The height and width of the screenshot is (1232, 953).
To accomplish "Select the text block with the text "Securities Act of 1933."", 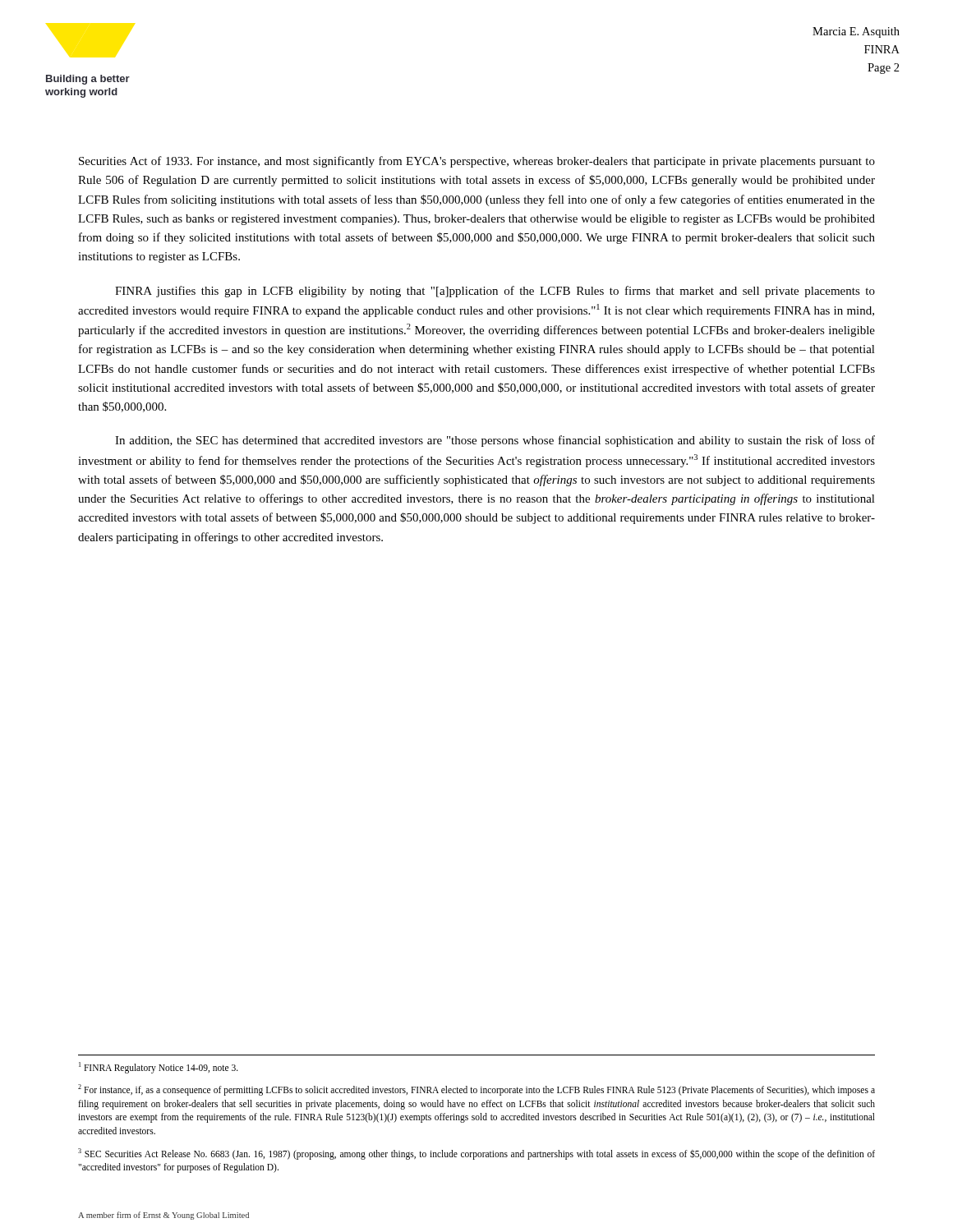I will [476, 209].
